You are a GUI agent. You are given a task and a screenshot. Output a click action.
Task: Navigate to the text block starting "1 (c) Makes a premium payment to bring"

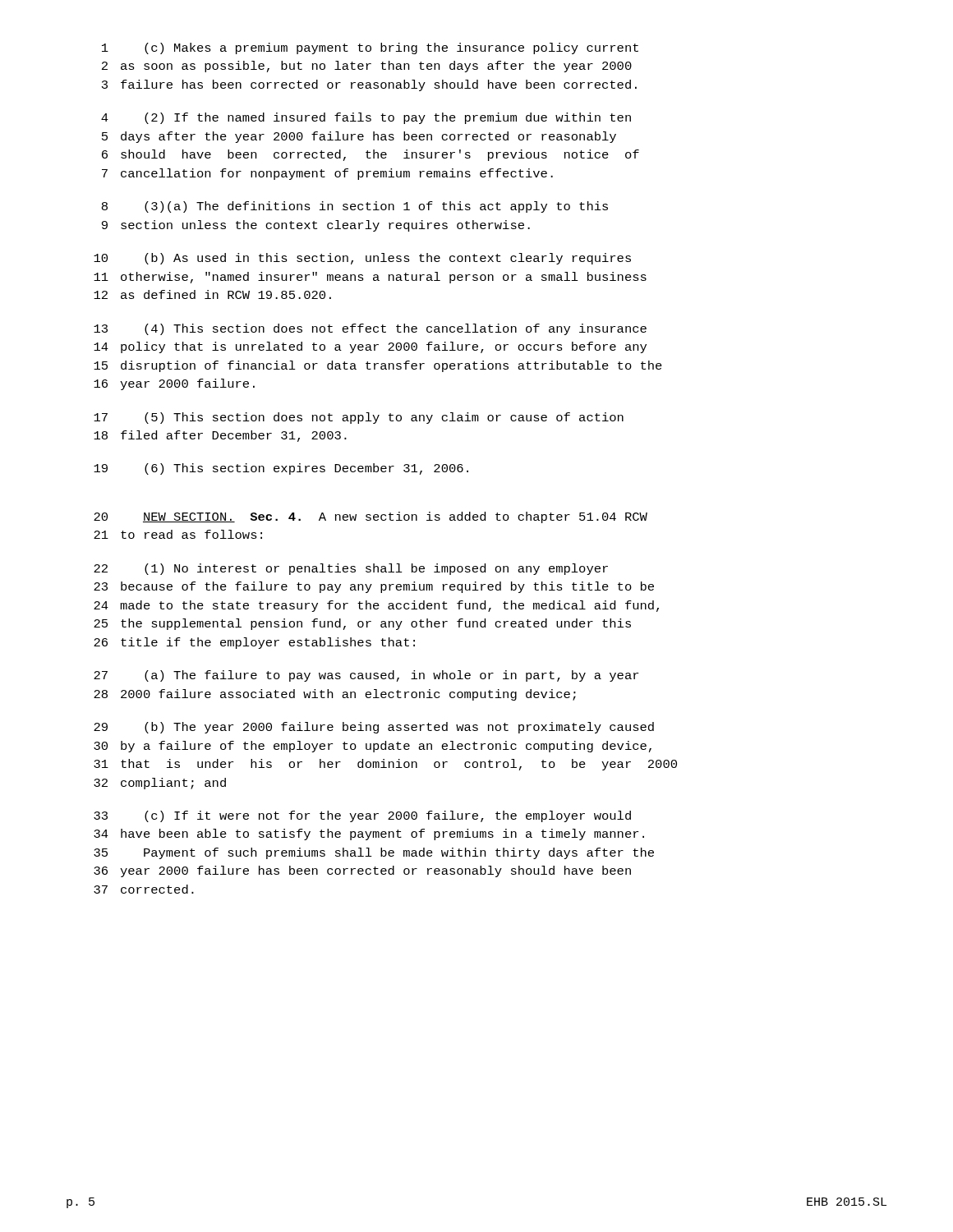485,67
